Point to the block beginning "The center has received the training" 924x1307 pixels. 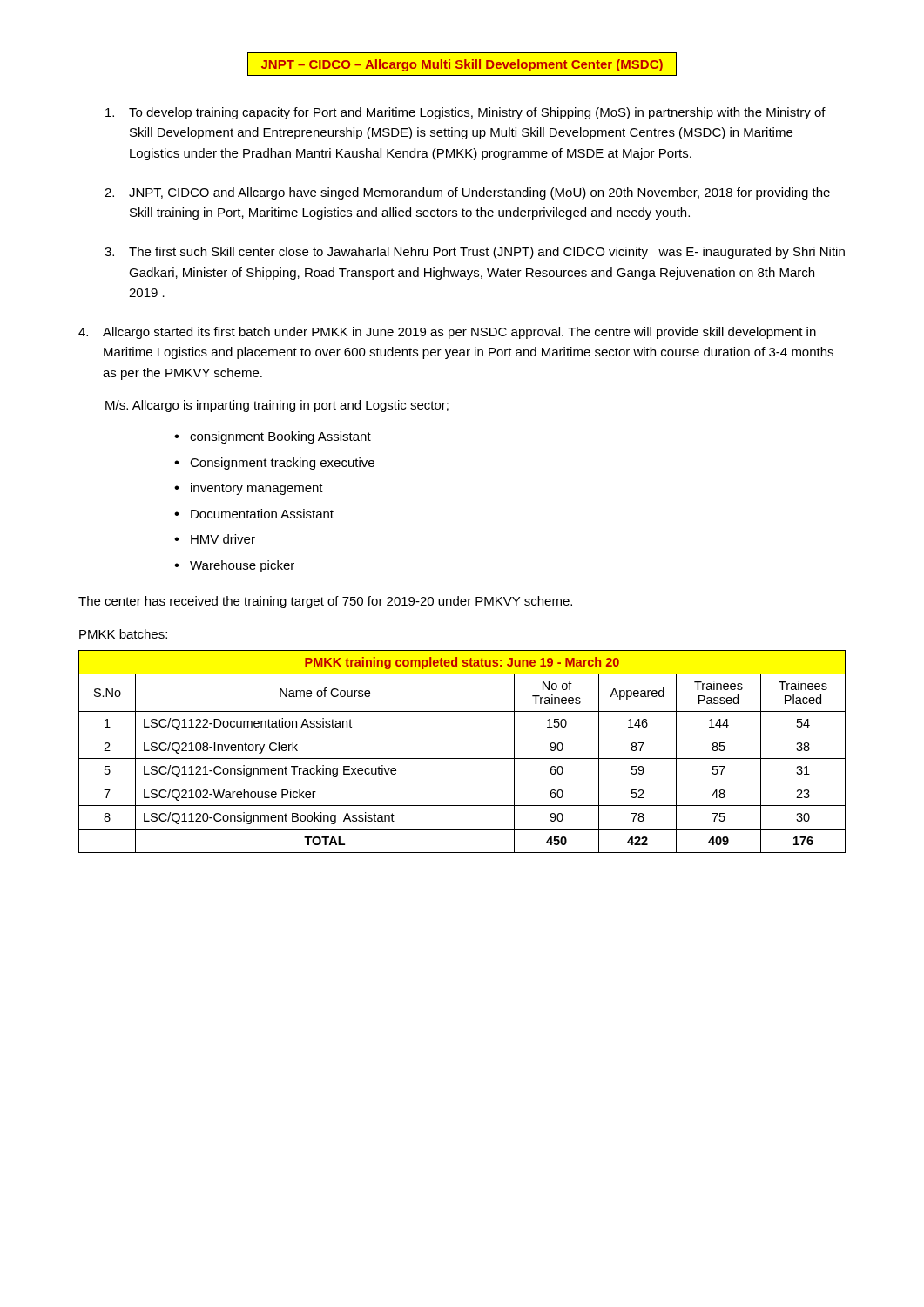click(326, 601)
